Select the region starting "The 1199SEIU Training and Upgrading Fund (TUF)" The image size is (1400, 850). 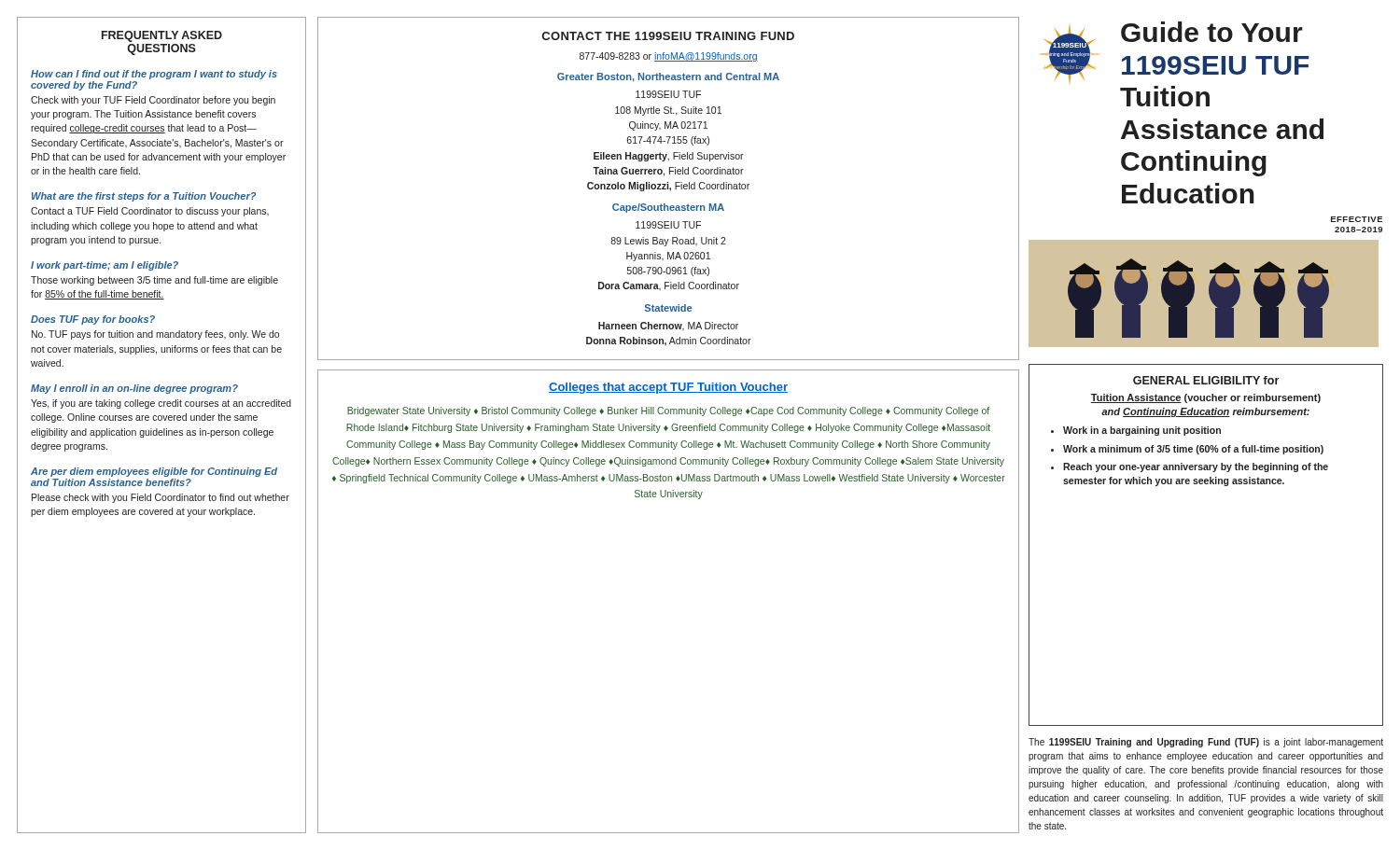tap(1206, 784)
